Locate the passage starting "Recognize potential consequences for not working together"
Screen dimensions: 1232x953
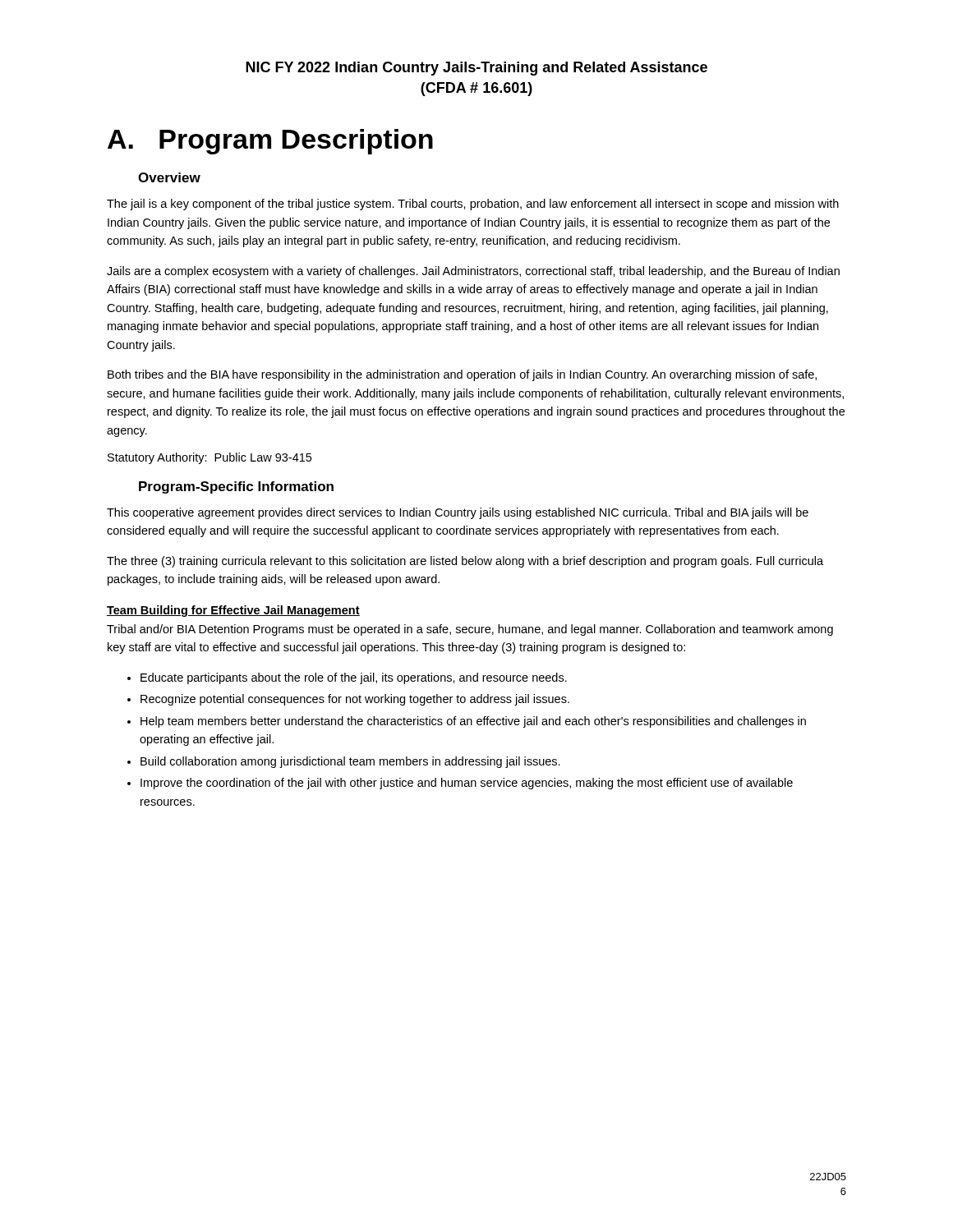click(x=355, y=699)
